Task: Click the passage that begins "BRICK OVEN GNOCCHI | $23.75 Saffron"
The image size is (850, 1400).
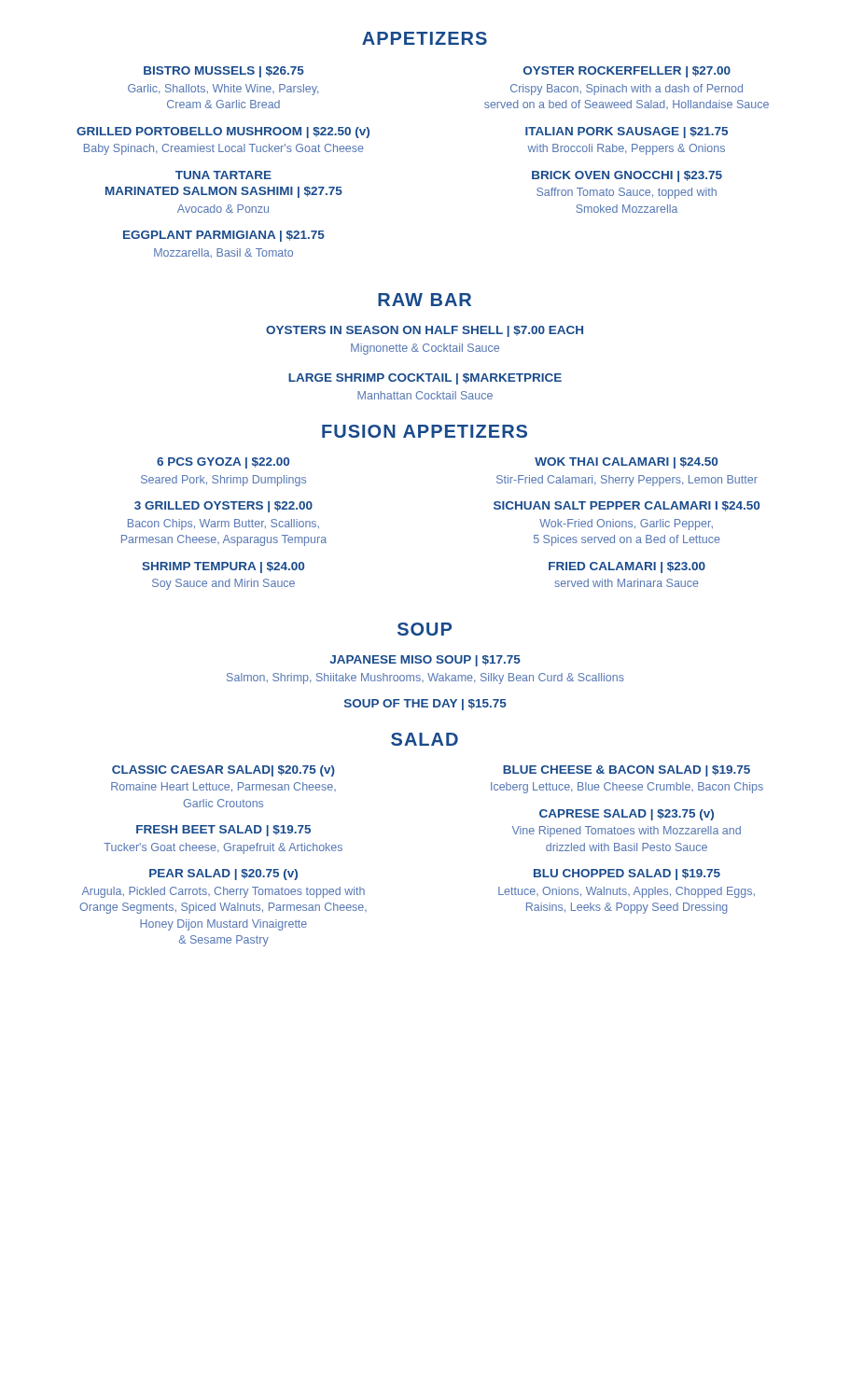Action: [627, 192]
